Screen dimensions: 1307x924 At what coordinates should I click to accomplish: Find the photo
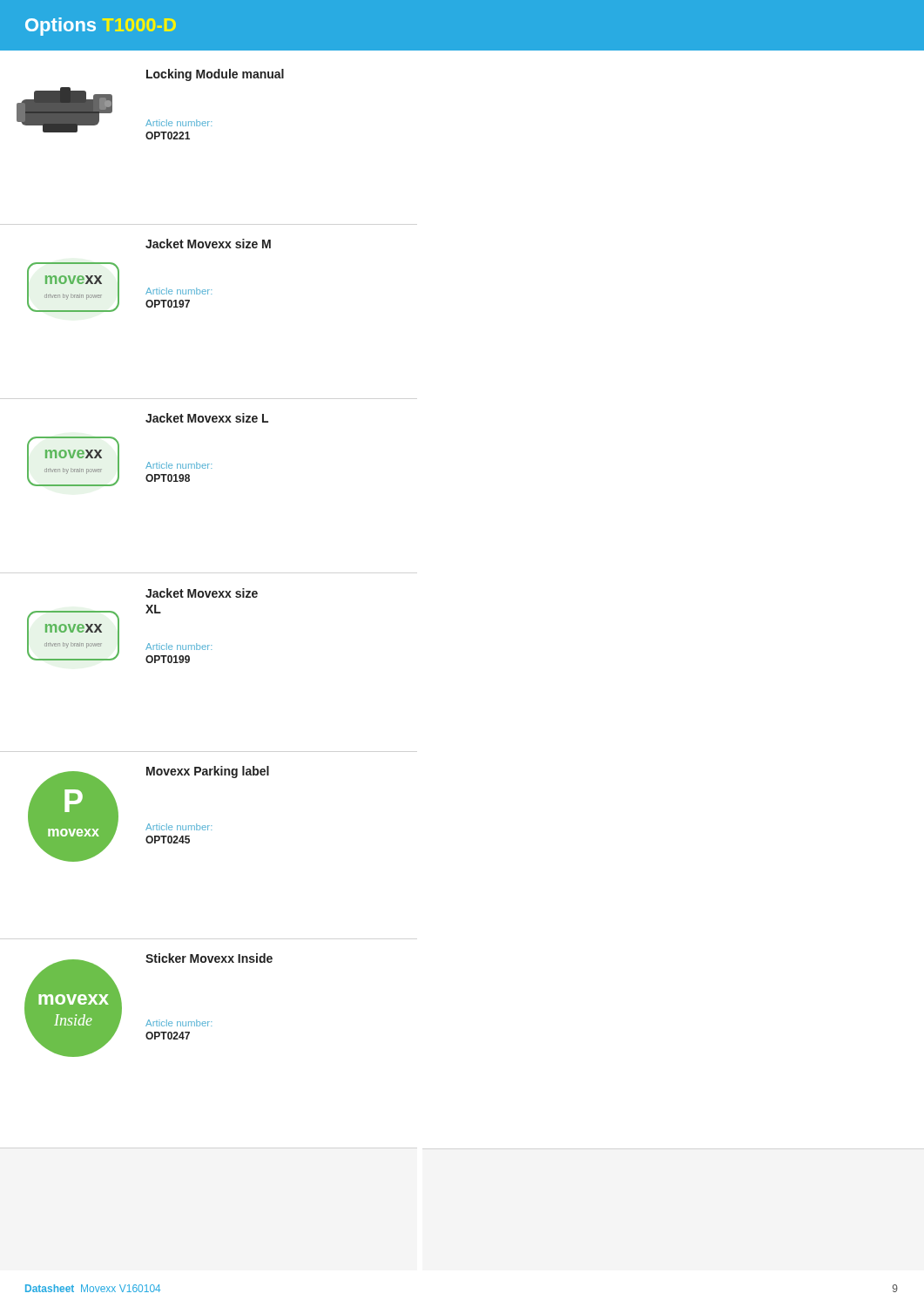click(73, 112)
